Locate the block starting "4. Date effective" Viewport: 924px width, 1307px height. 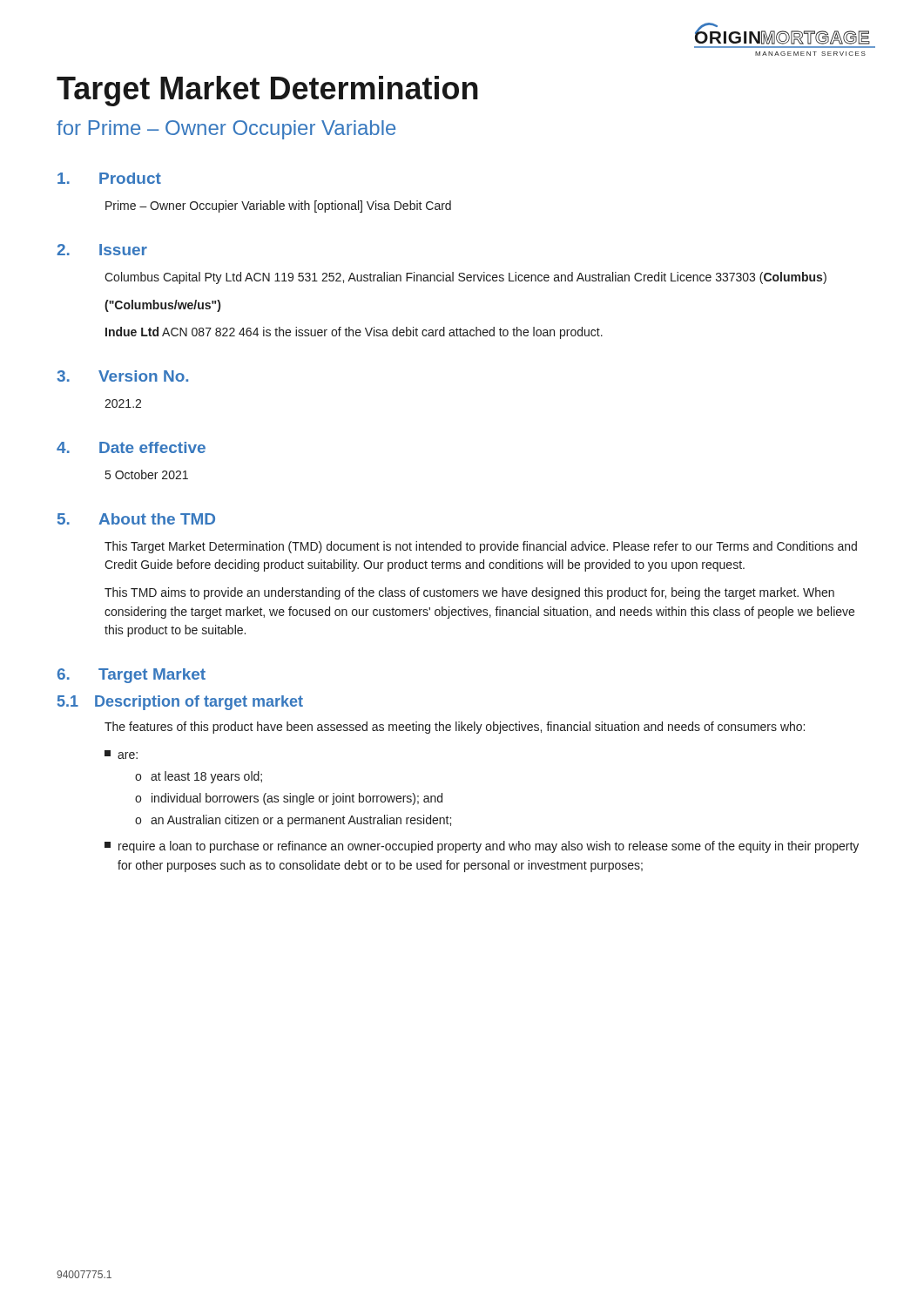tap(131, 447)
